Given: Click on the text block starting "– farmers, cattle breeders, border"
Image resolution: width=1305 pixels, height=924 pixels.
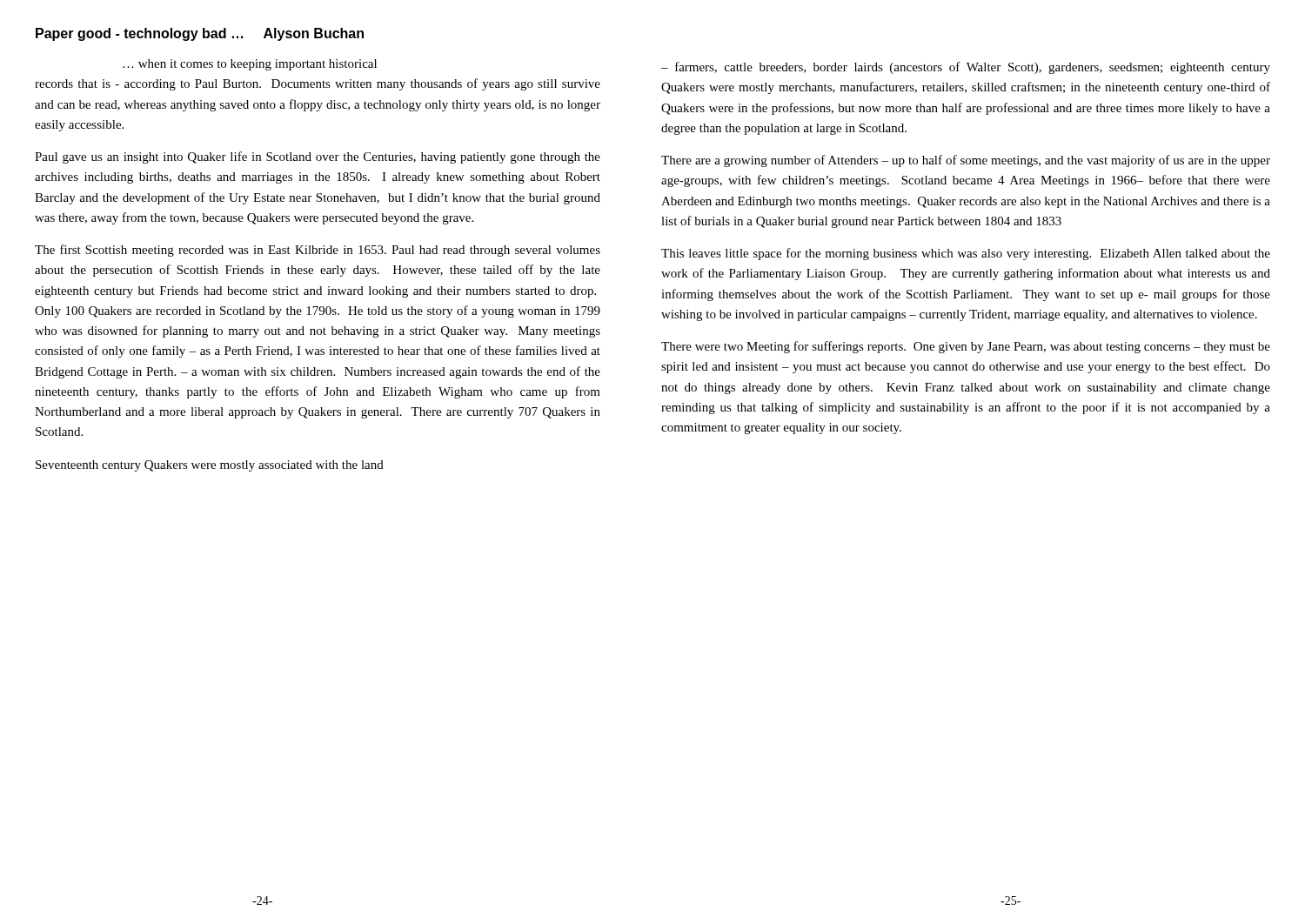Looking at the screenshot, I should tap(966, 97).
